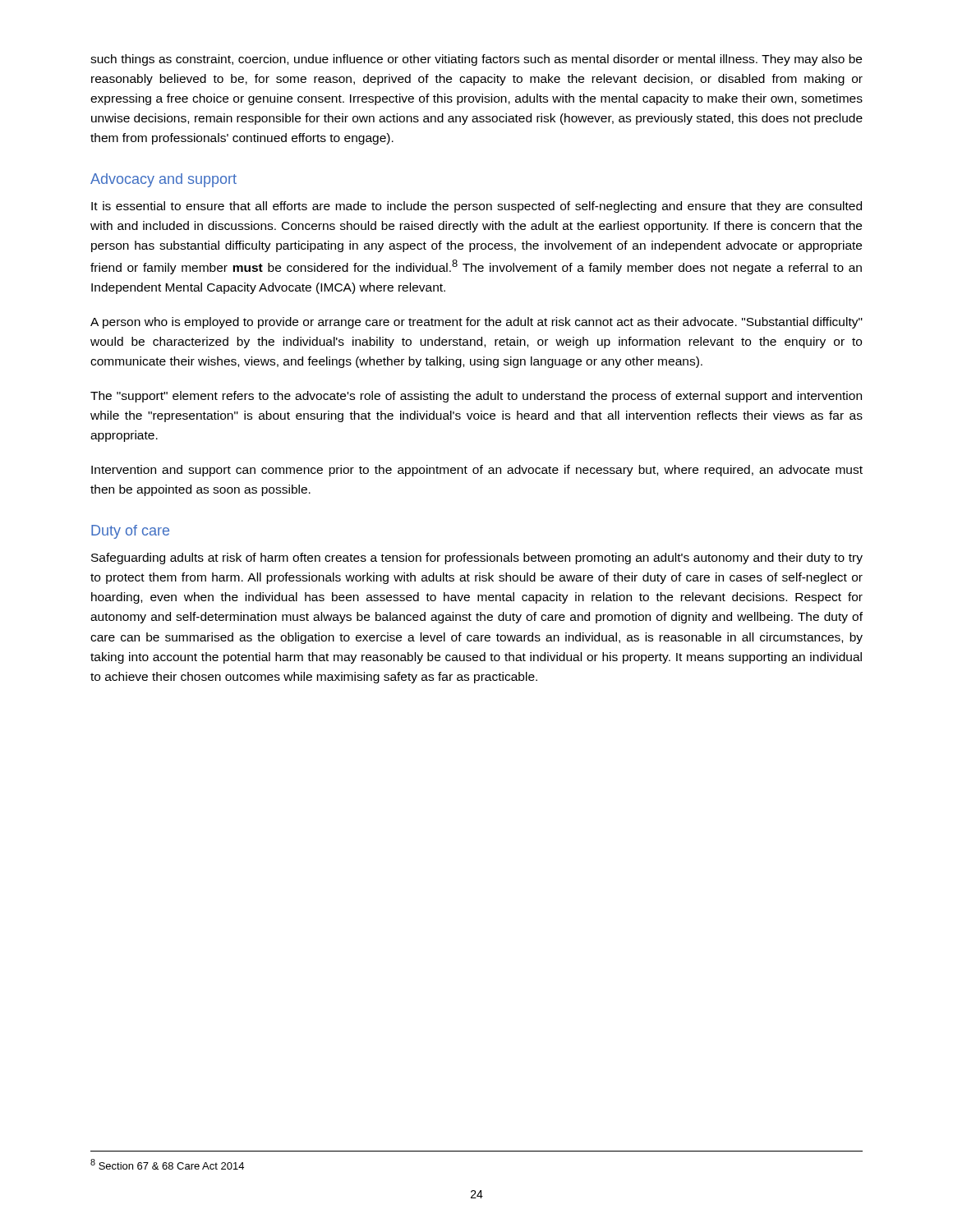Point to the block beginning "such things as constraint, coercion,"
Image resolution: width=953 pixels, height=1232 pixels.
pyautogui.click(x=476, y=98)
